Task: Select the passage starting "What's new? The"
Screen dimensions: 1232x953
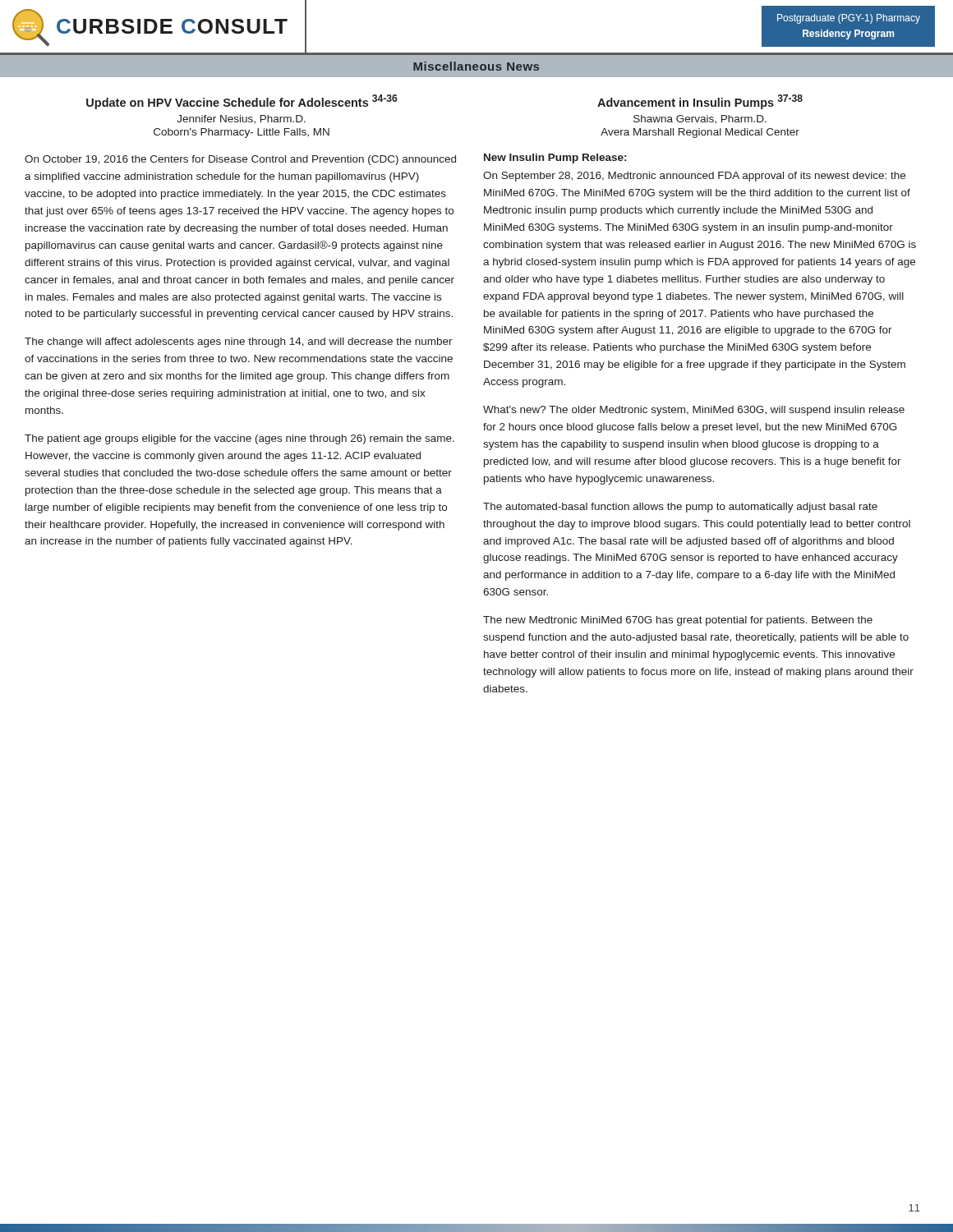Action: [x=694, y=444]
